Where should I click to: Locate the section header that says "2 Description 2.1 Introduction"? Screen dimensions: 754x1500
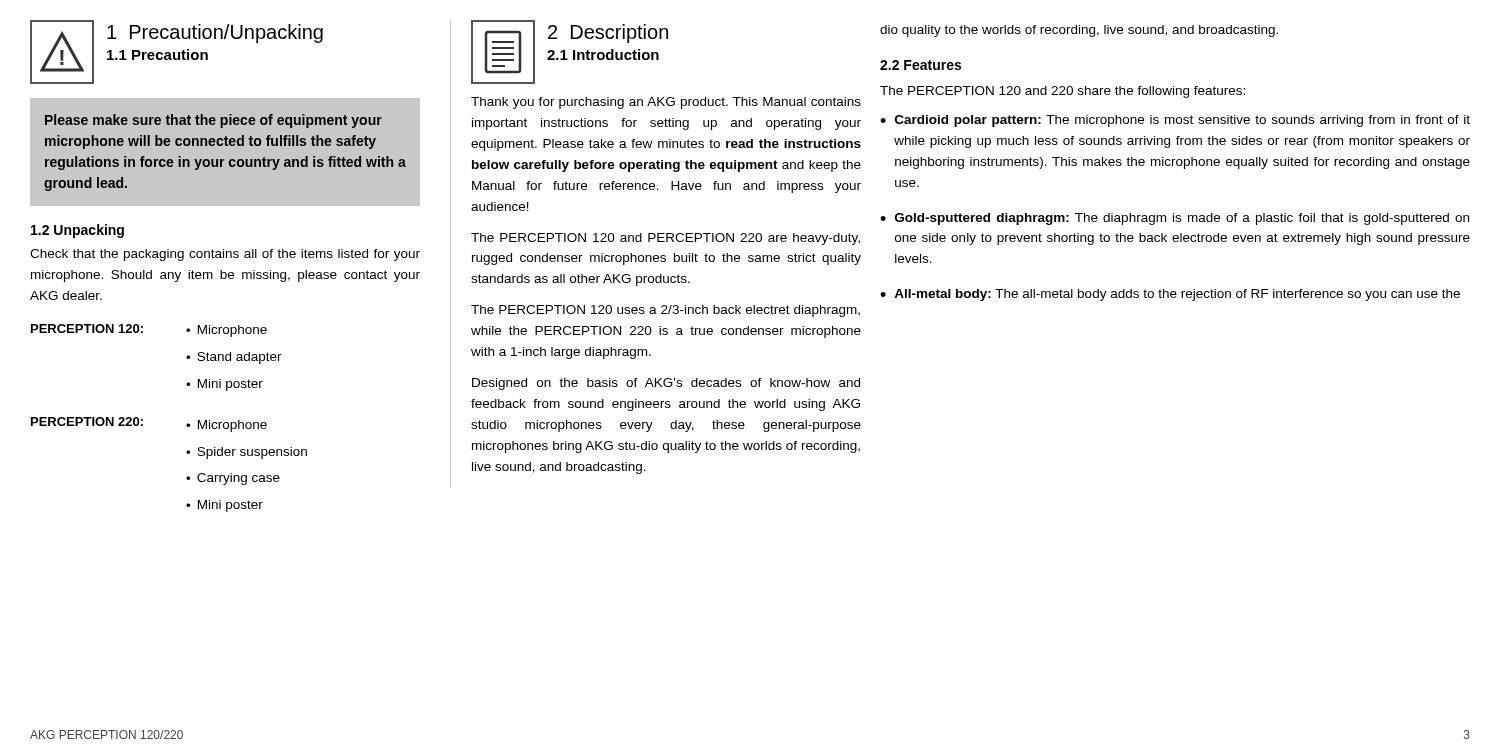(570, 52)
